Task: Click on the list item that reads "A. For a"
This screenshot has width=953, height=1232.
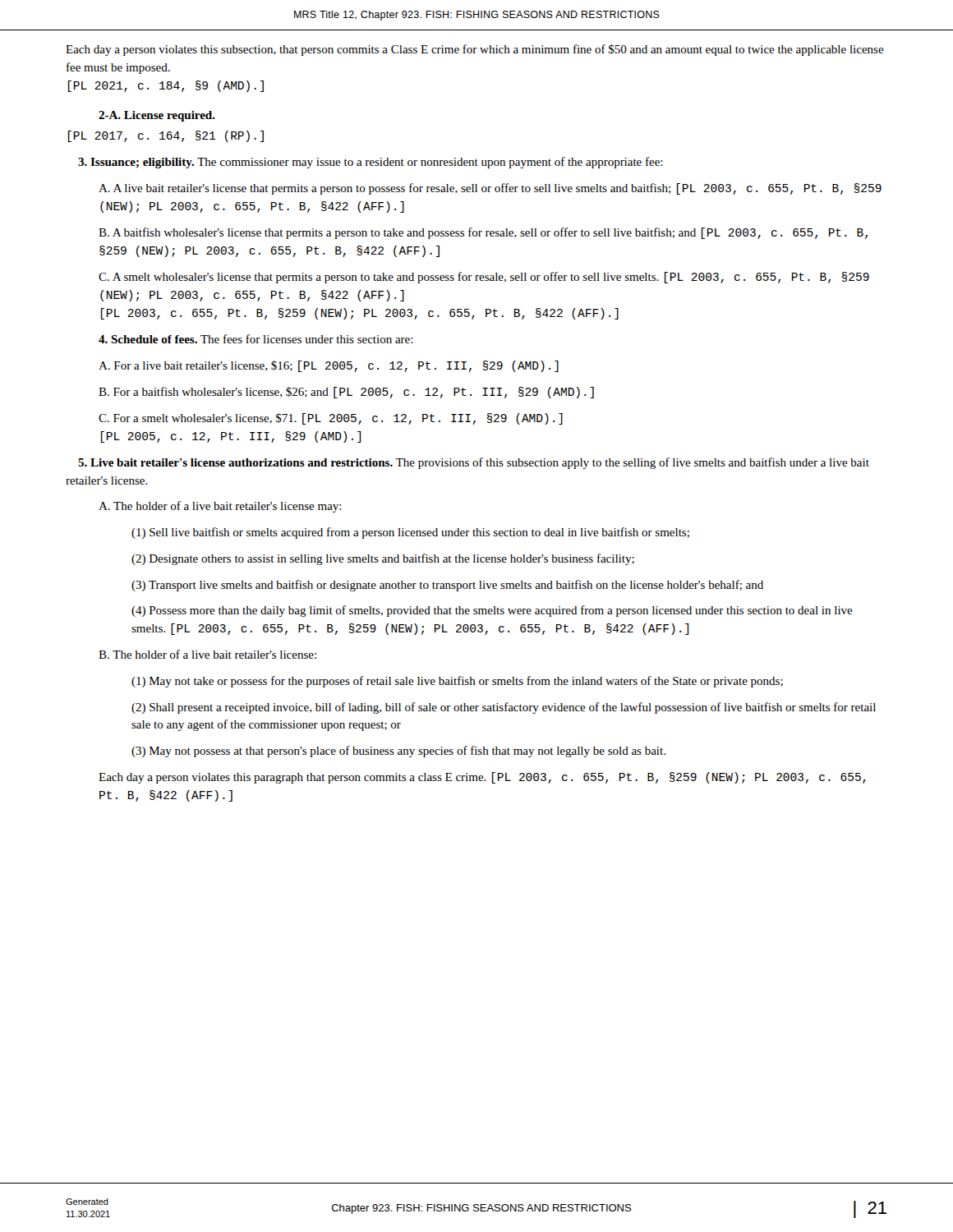Action: pos(329,366)
